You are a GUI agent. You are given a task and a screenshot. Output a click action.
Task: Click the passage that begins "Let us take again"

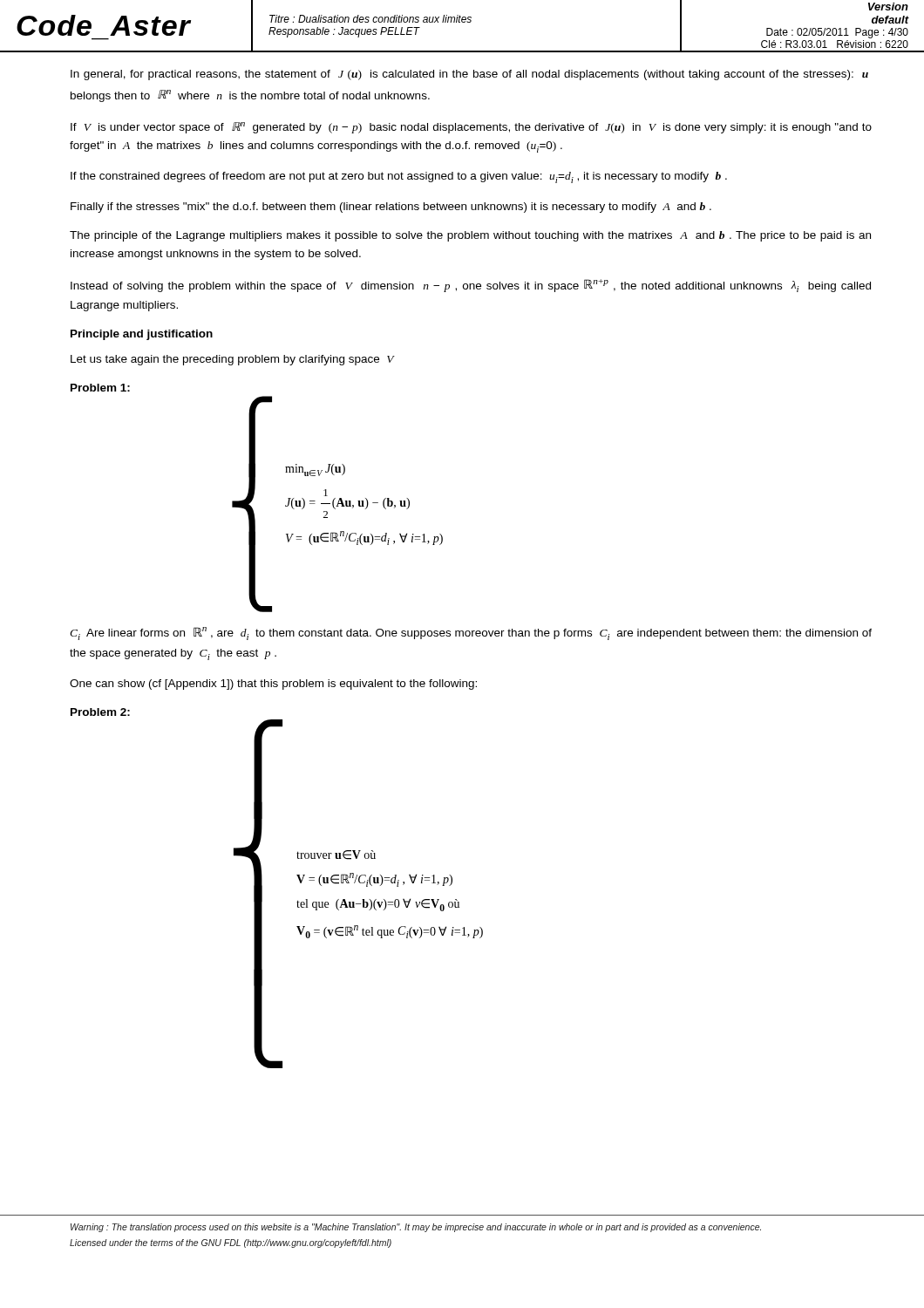[232, 359]
